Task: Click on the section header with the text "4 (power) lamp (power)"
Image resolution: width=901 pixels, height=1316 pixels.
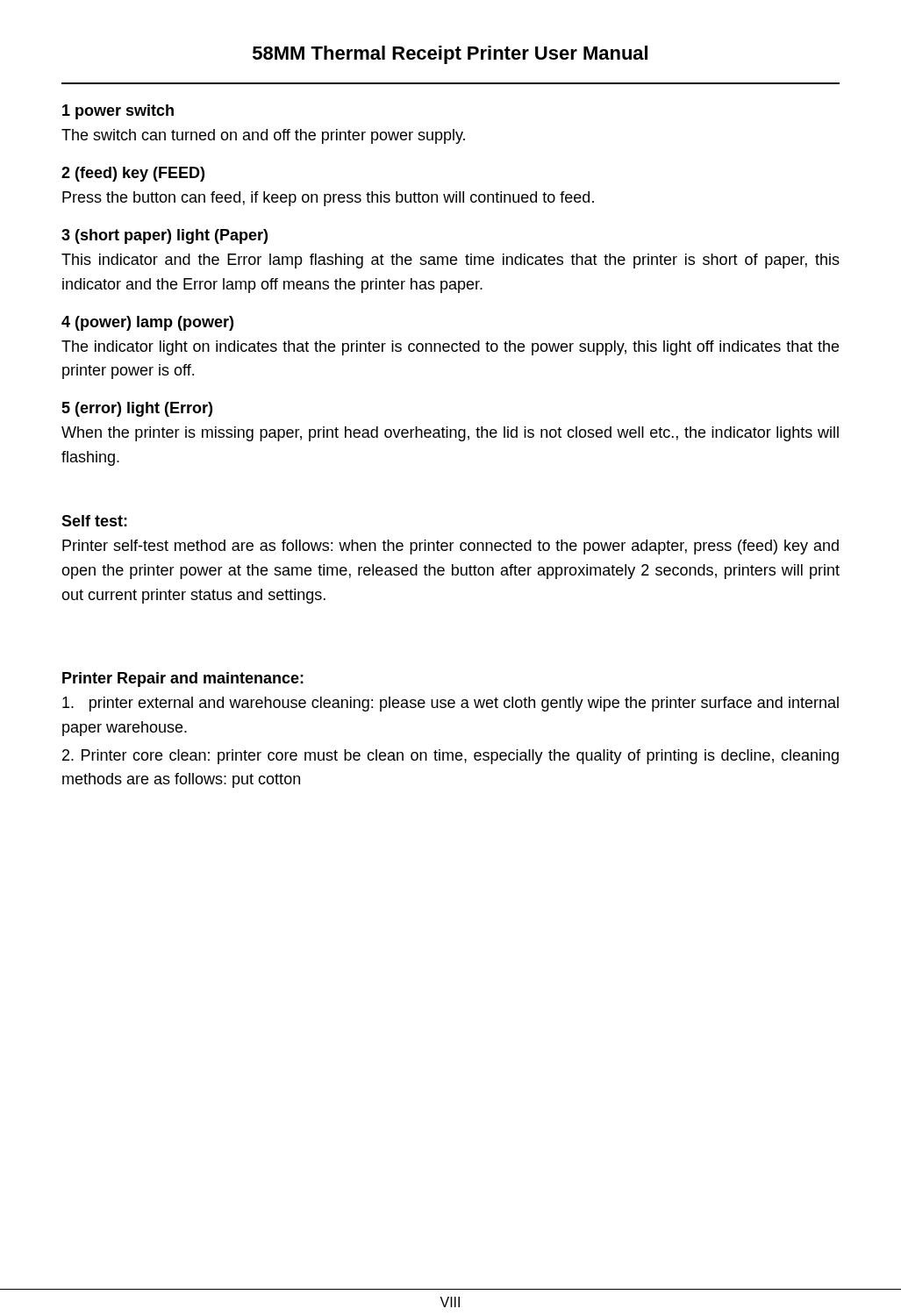Action: click(x=148, y=322)
